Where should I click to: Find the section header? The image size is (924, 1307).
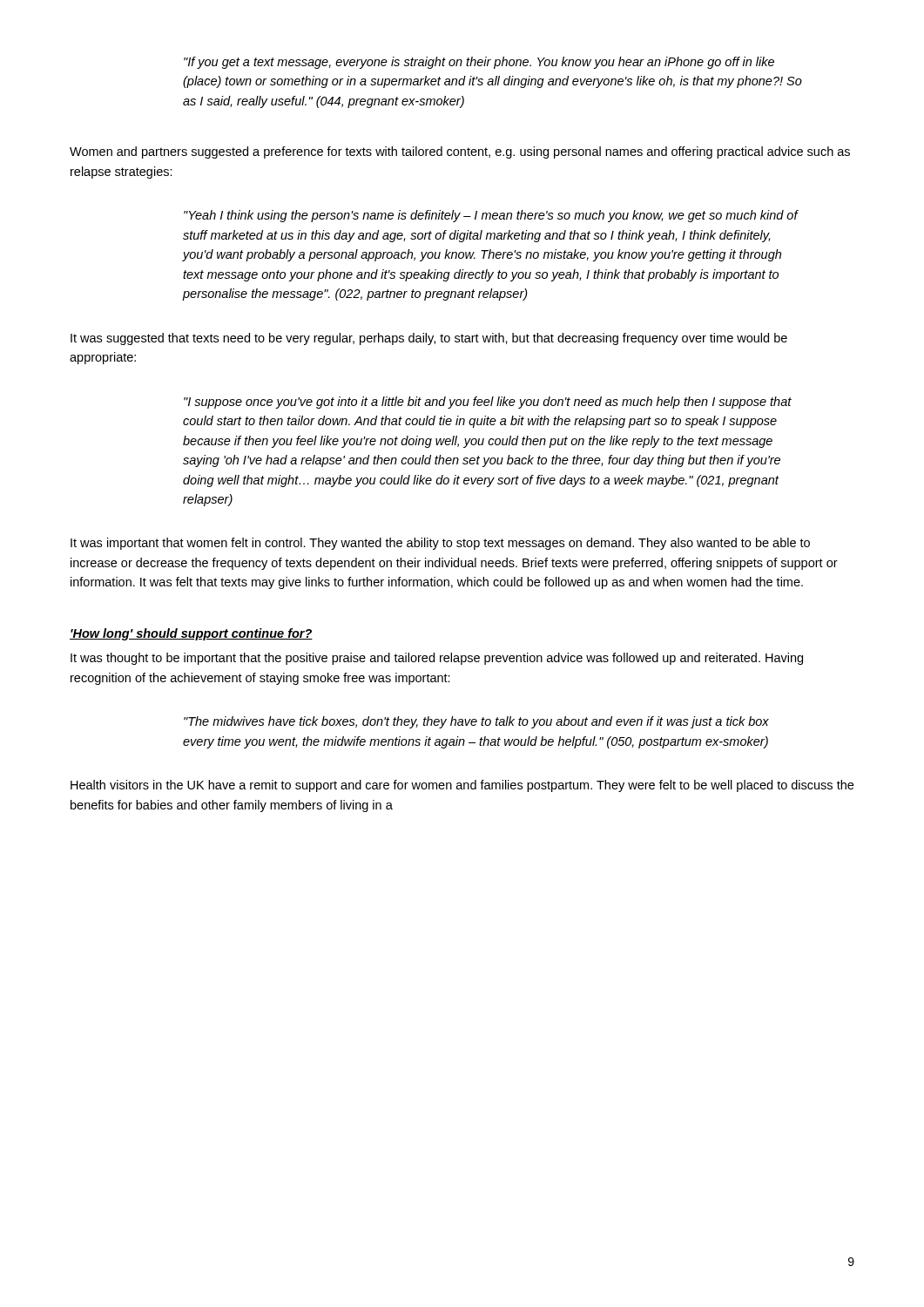(x=191, y=634)
